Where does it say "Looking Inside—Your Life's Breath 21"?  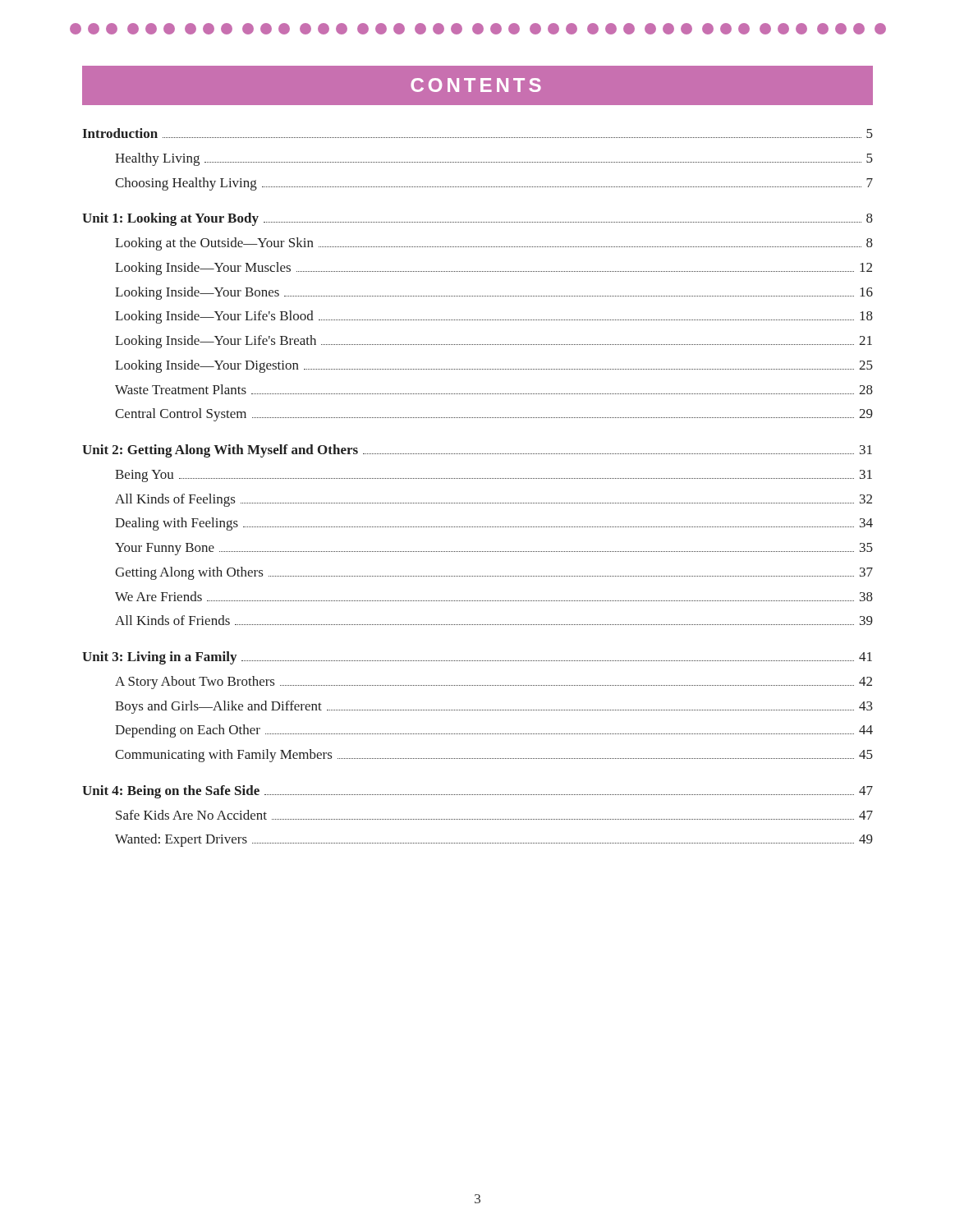tap(478, 341)
